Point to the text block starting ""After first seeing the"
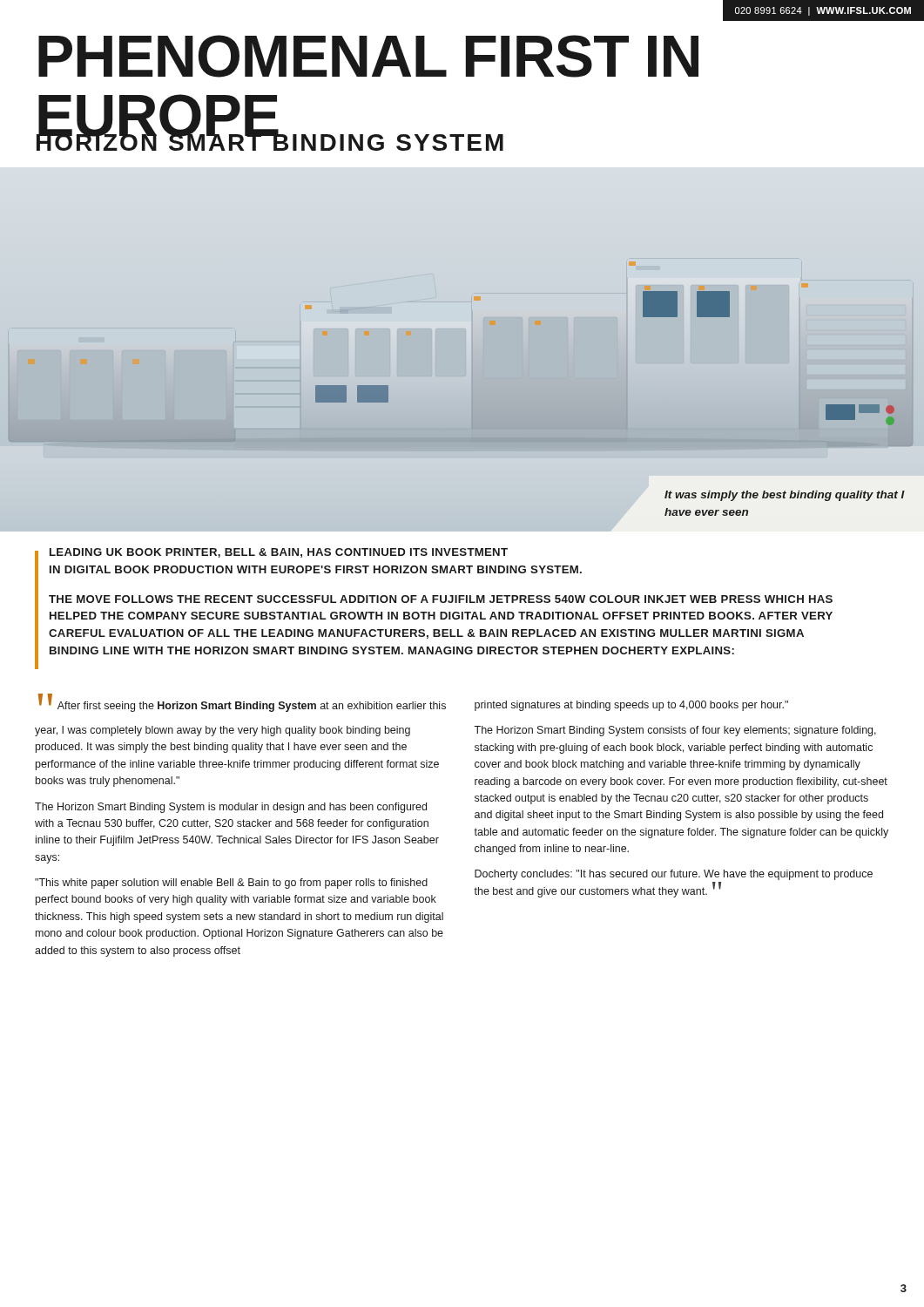 [x=242, y=828]
